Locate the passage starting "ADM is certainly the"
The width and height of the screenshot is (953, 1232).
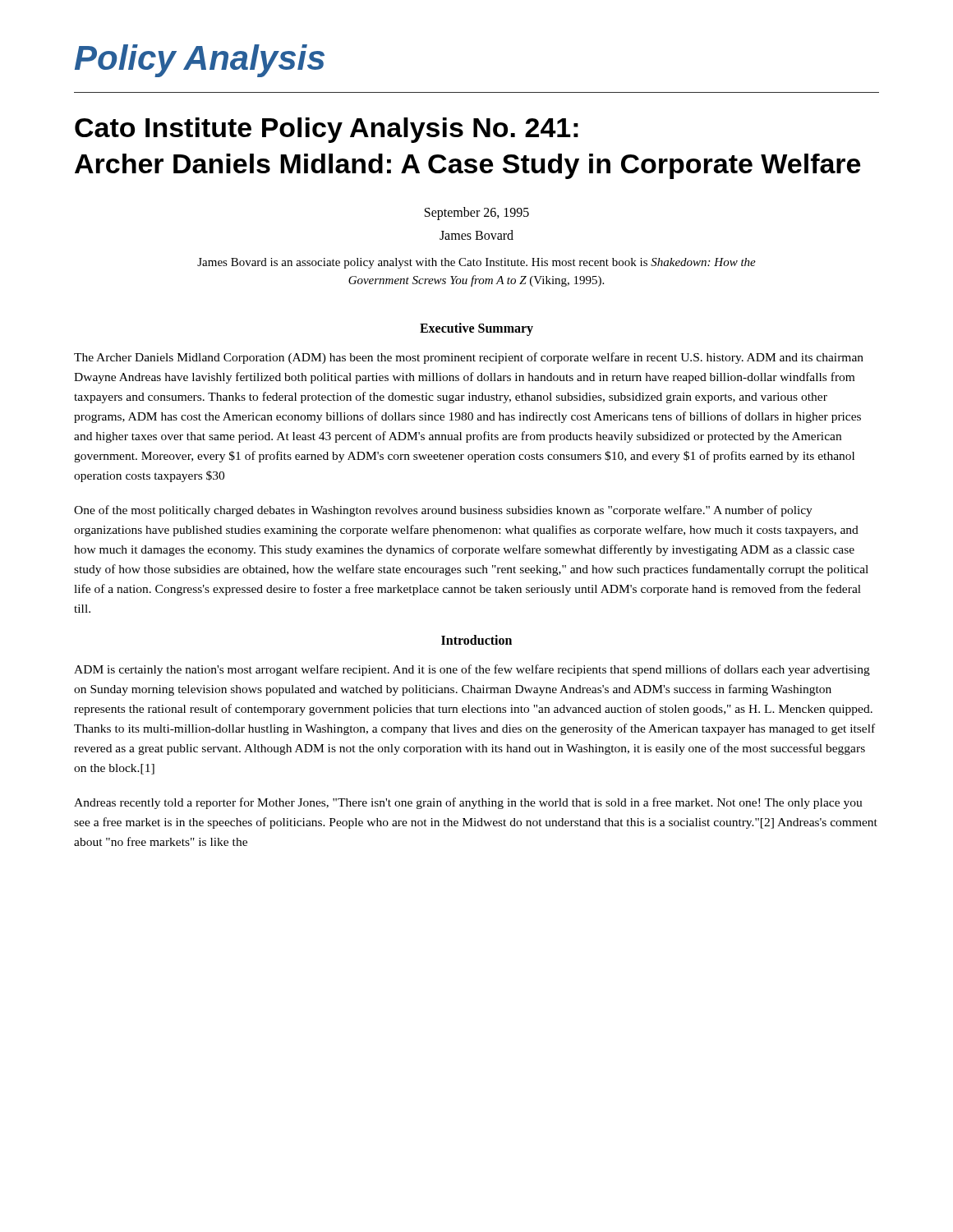[x=475, y=718]
